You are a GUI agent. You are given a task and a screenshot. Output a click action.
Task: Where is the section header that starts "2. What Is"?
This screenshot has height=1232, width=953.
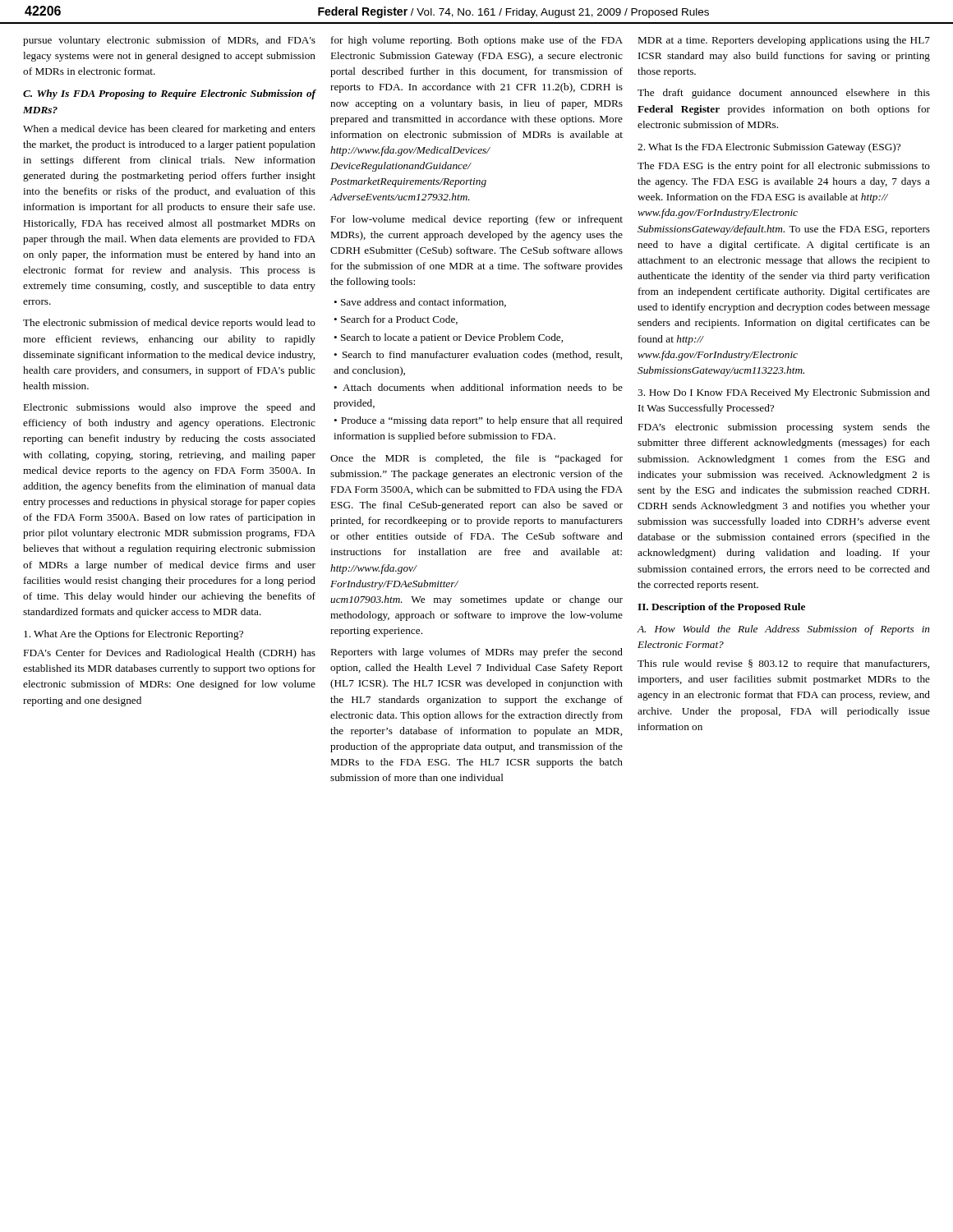784,147
